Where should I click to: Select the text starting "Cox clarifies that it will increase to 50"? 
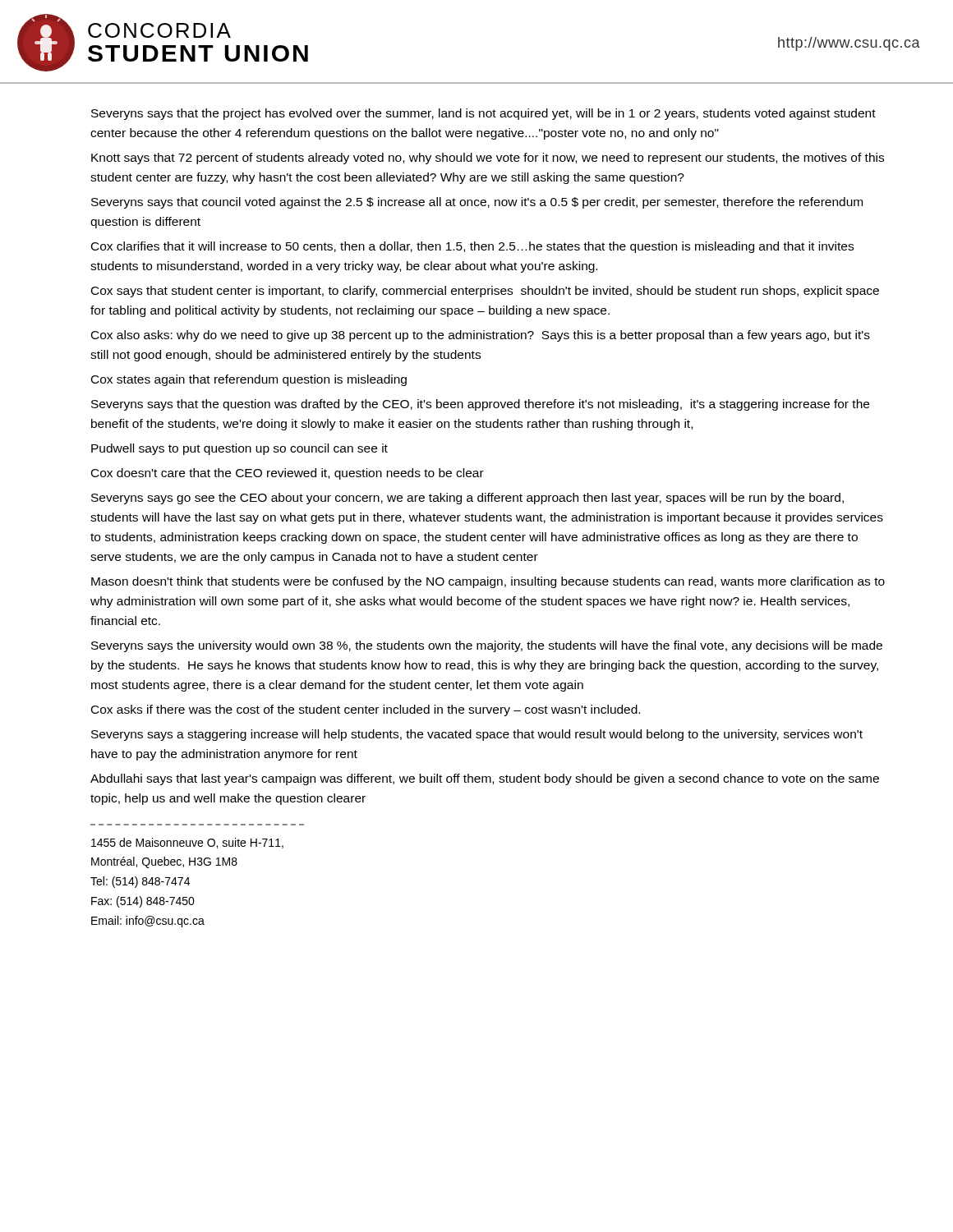472,256
